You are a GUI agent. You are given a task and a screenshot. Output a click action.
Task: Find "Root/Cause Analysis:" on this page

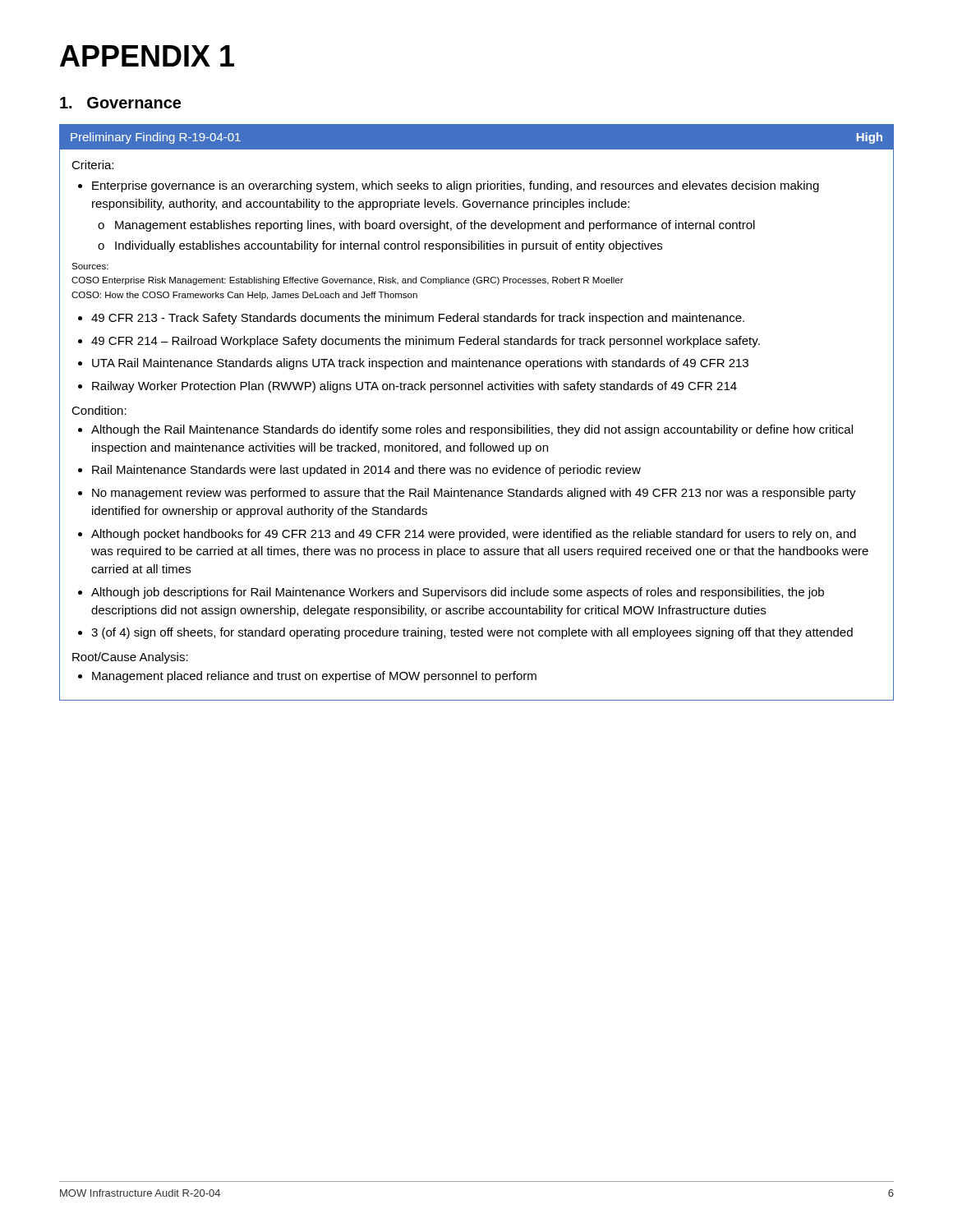pos(130,657)
